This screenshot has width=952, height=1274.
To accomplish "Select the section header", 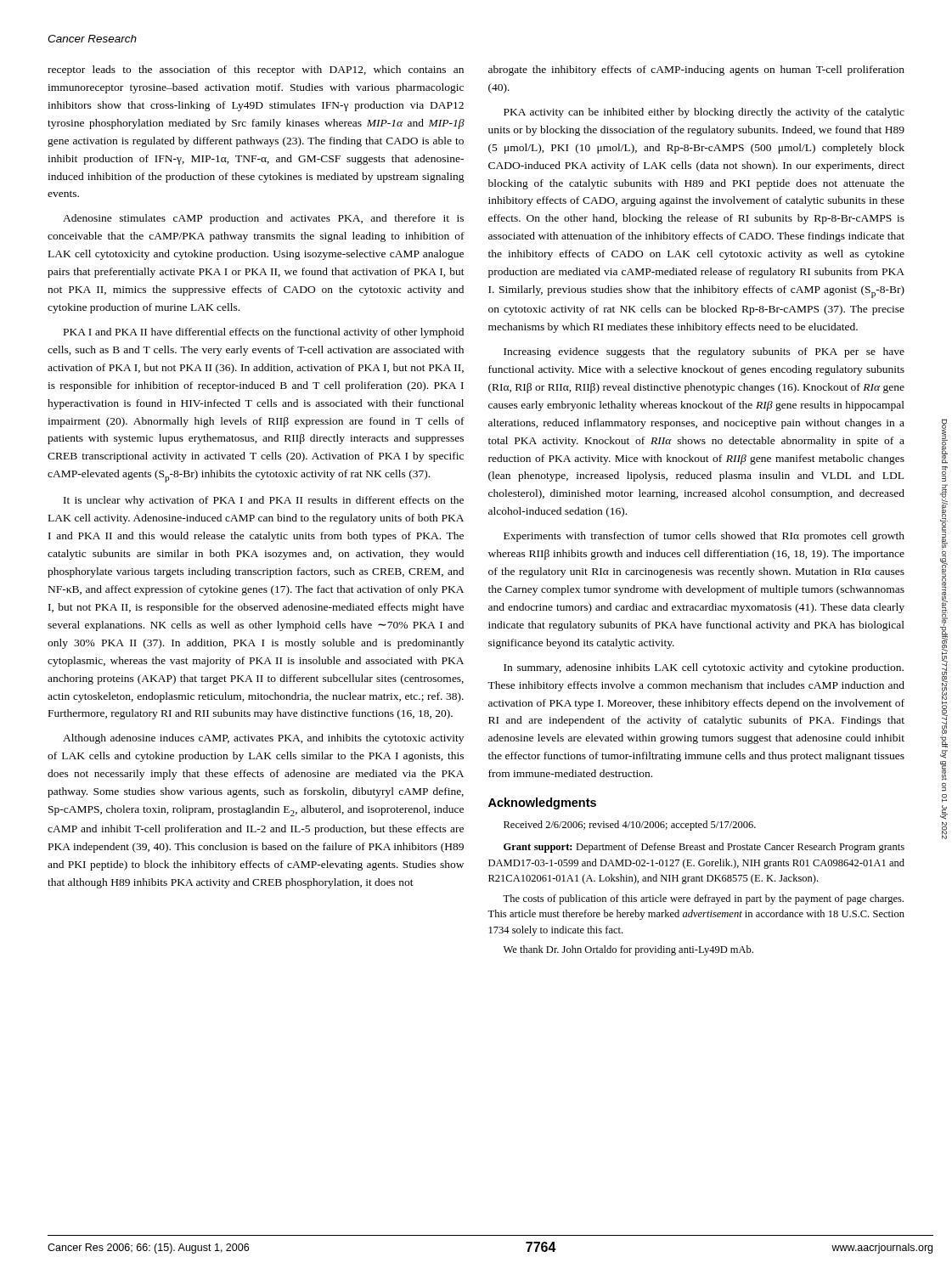I will point(696,803).
